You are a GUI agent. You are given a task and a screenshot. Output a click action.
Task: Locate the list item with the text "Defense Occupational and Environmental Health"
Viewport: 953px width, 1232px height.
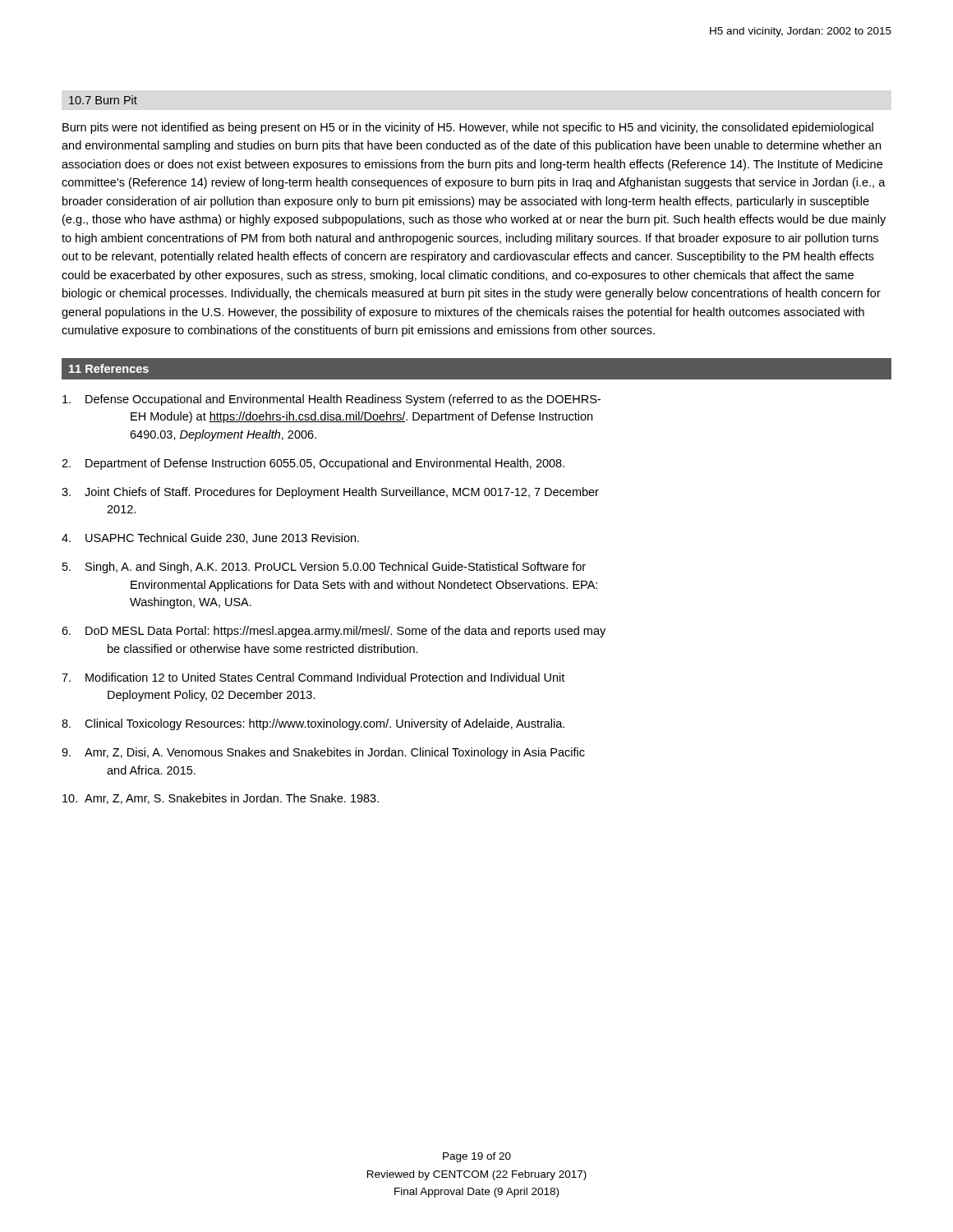coord(476,417)
